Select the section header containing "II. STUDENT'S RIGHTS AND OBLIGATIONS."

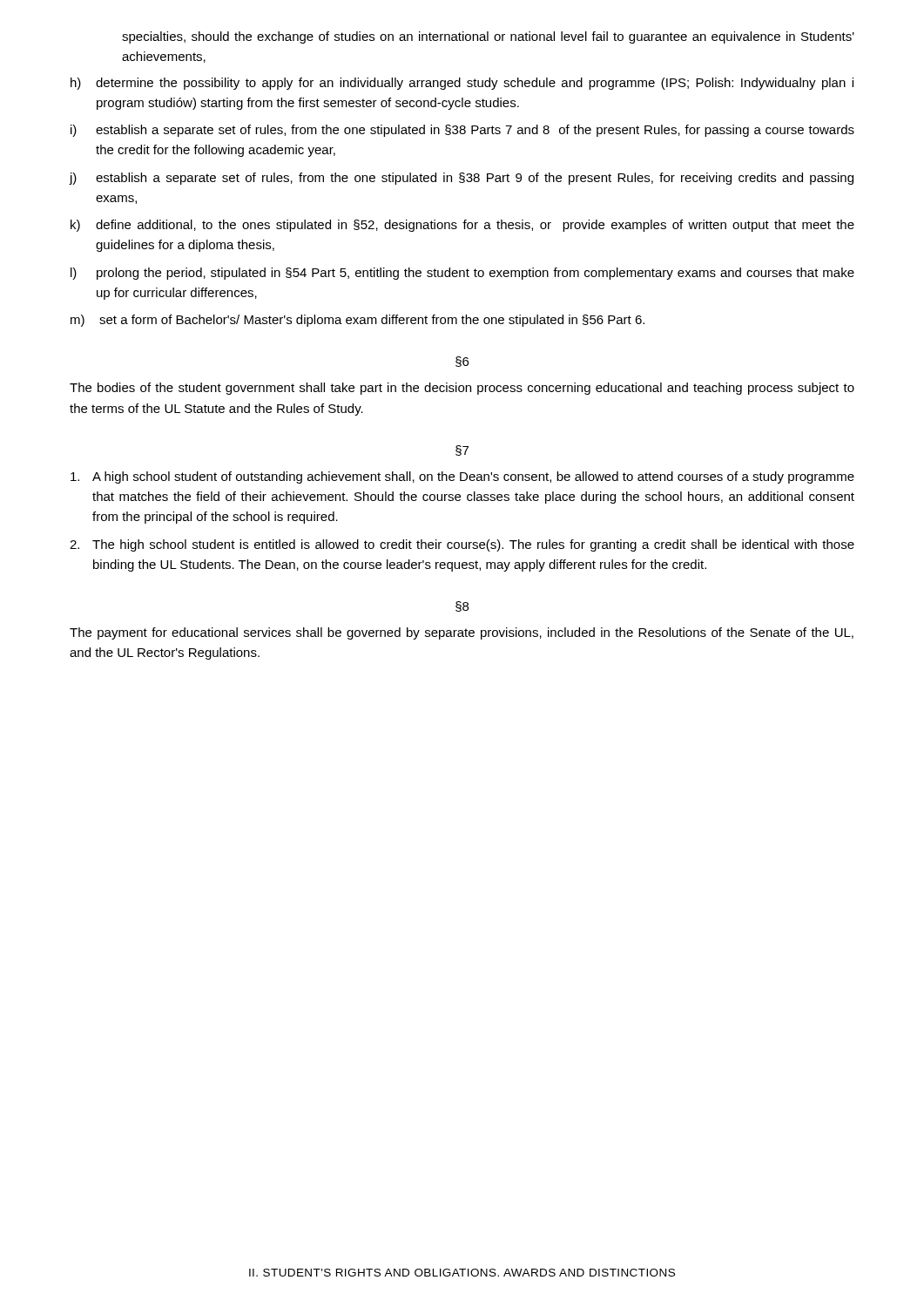pos(462,1273)
